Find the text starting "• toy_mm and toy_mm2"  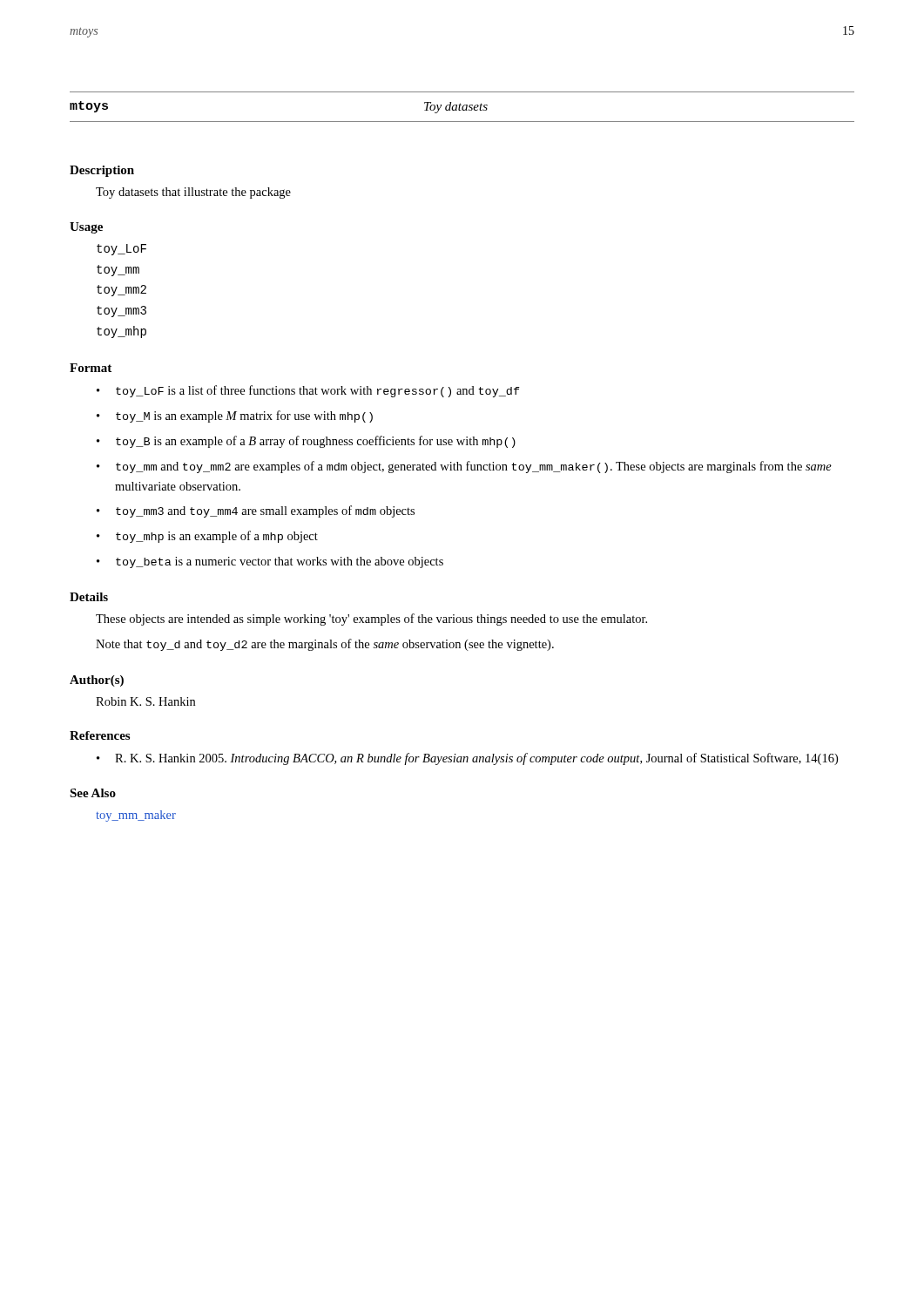coord(475,476)
